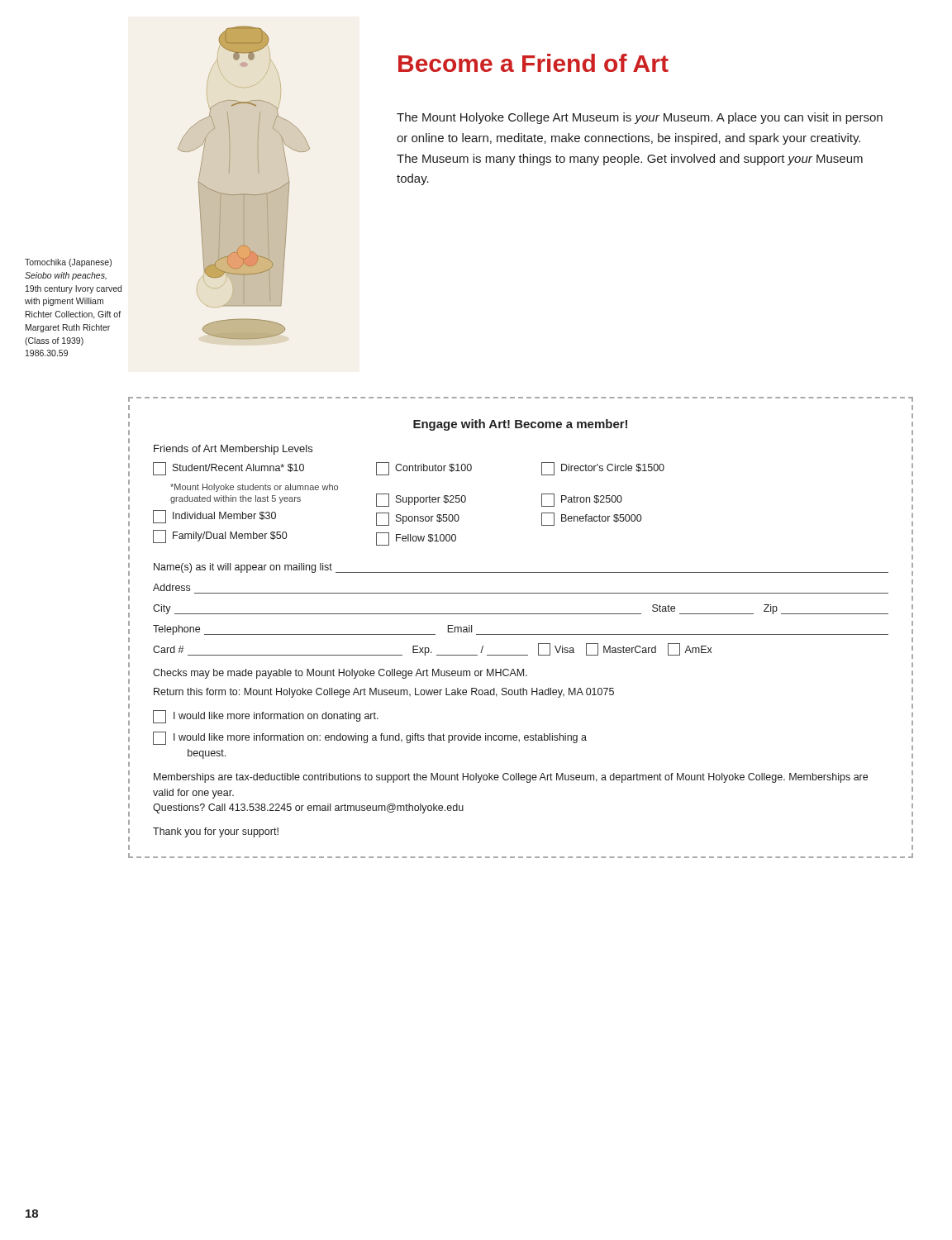Navigate to the text block starting "Telephone Email"
This screenshot has height=1240, width=952.
[521, 629]
